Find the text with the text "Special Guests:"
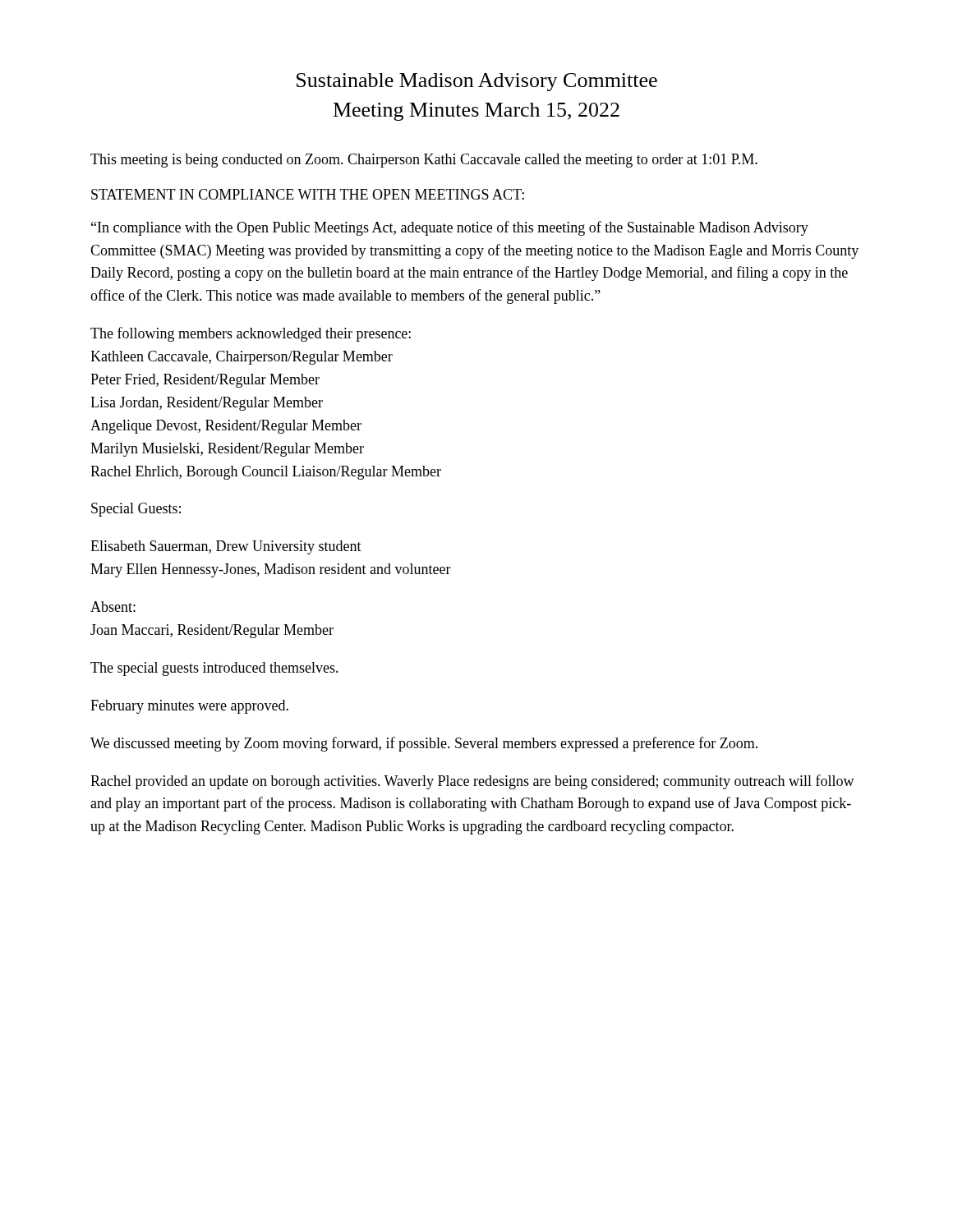 136,509
